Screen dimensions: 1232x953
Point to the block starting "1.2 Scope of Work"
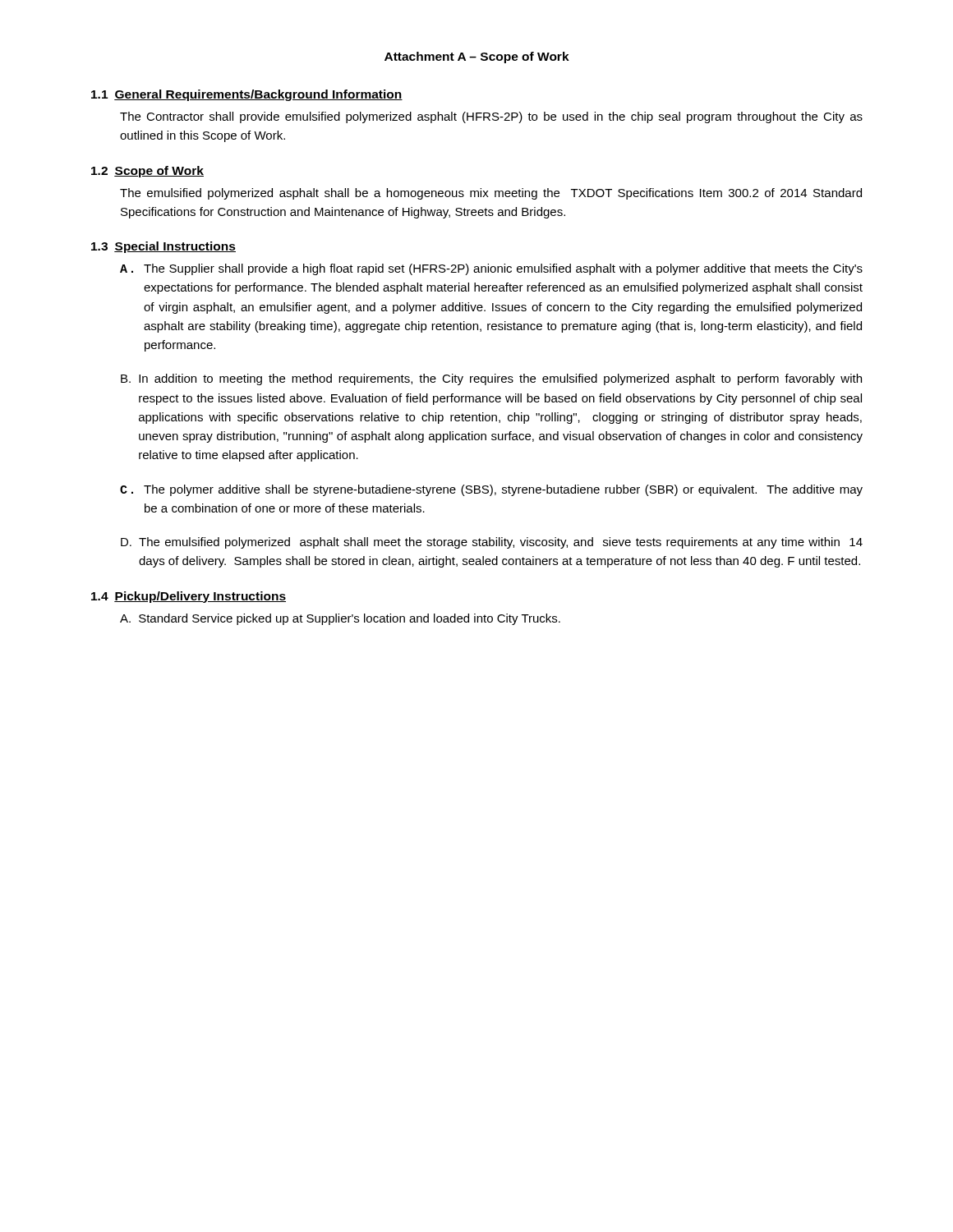[147, 170]
